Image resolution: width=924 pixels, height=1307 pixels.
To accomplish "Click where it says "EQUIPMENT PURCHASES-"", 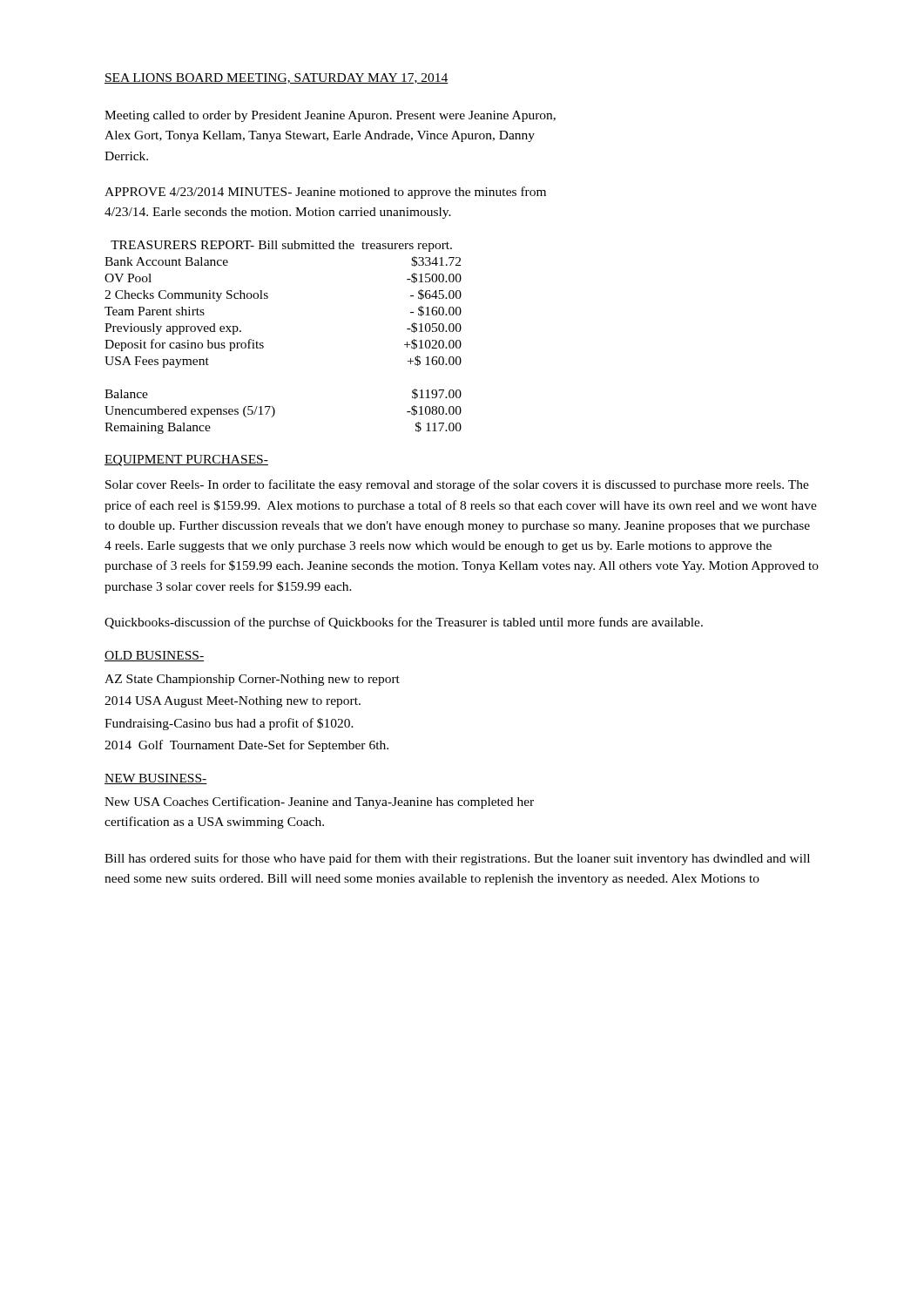I will [x=186, y=459].
